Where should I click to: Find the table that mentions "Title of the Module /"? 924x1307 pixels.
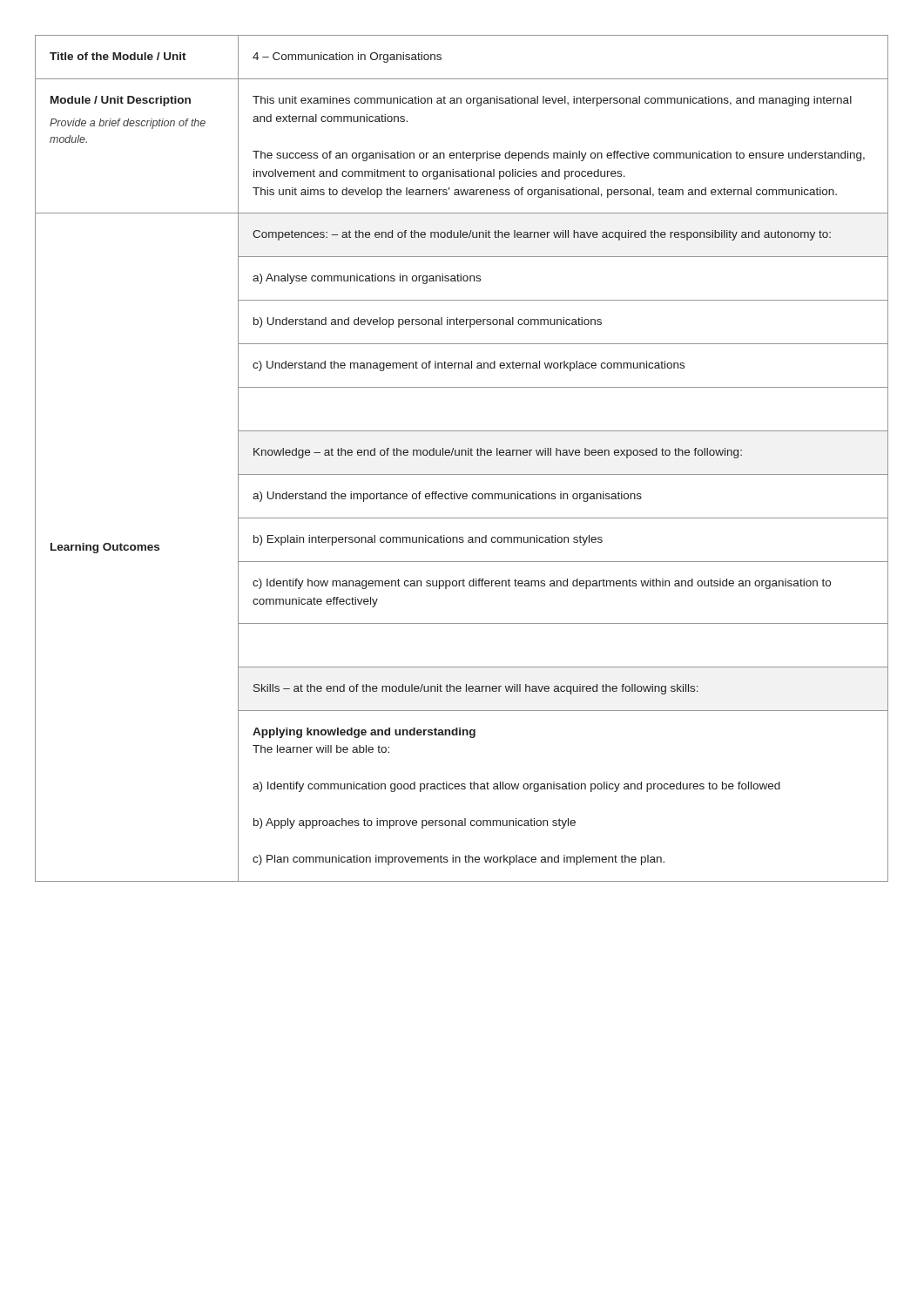[462, 458]
